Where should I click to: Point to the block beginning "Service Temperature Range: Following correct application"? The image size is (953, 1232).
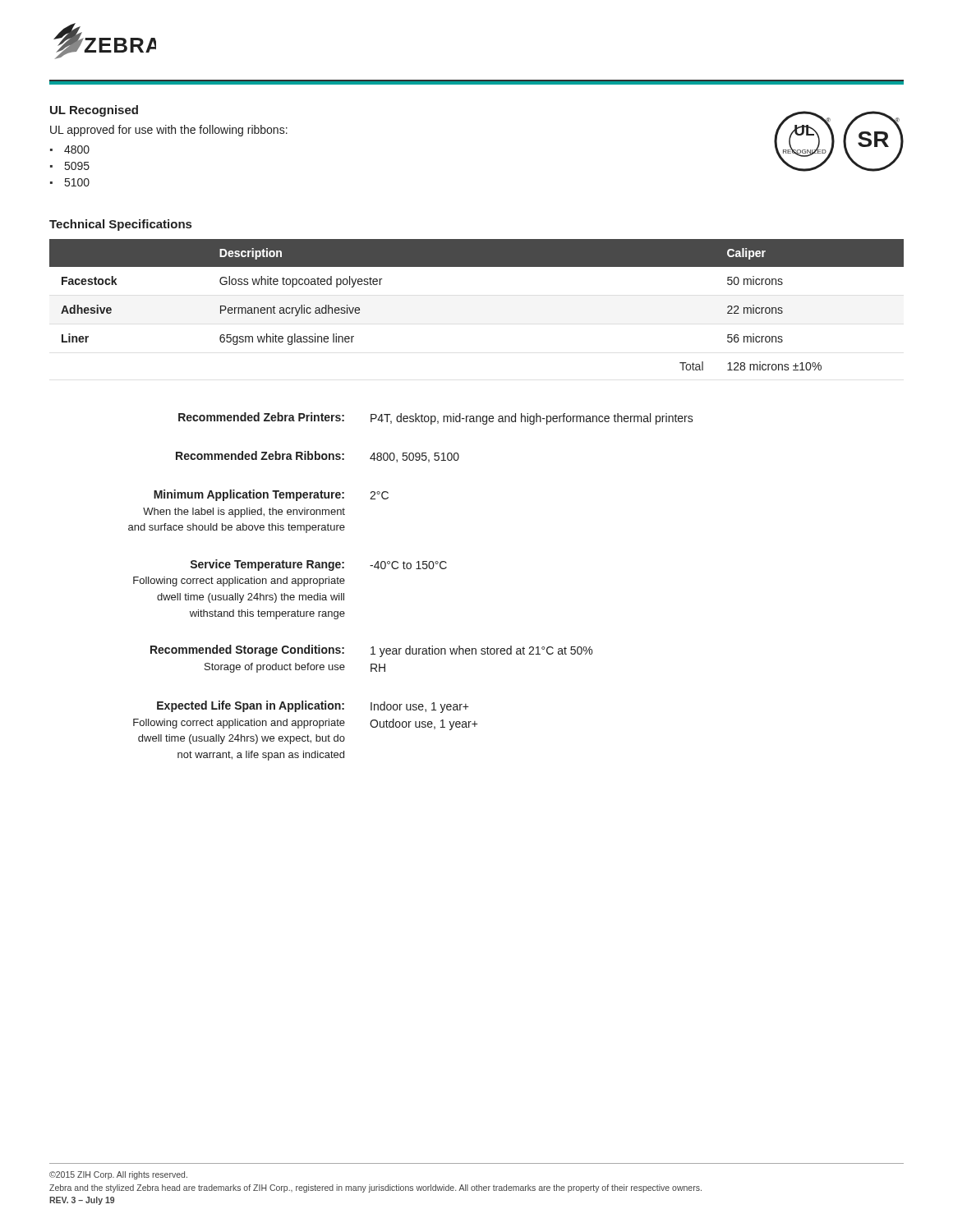239,588
